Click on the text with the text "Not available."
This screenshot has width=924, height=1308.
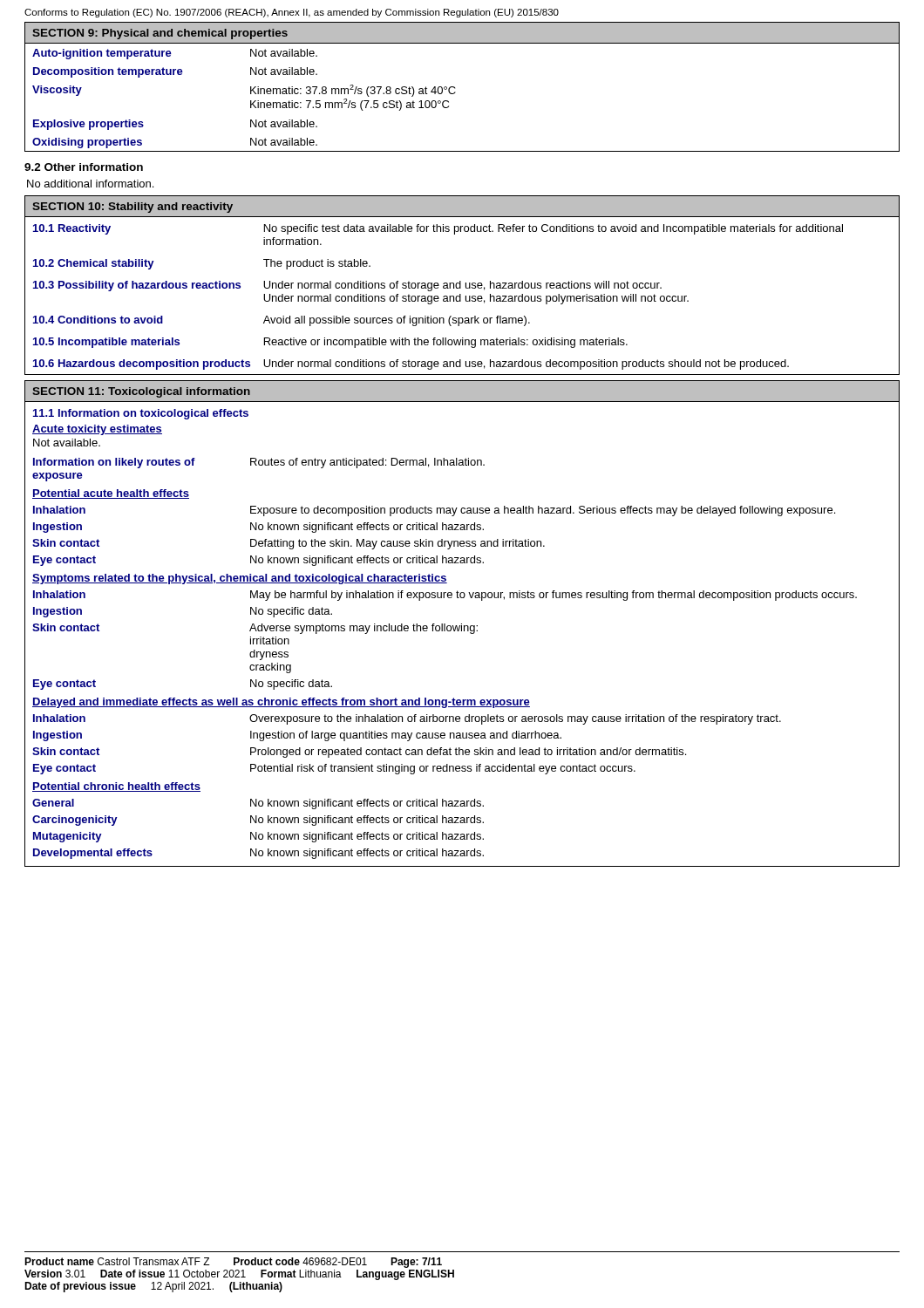click(x=67, y=442)
